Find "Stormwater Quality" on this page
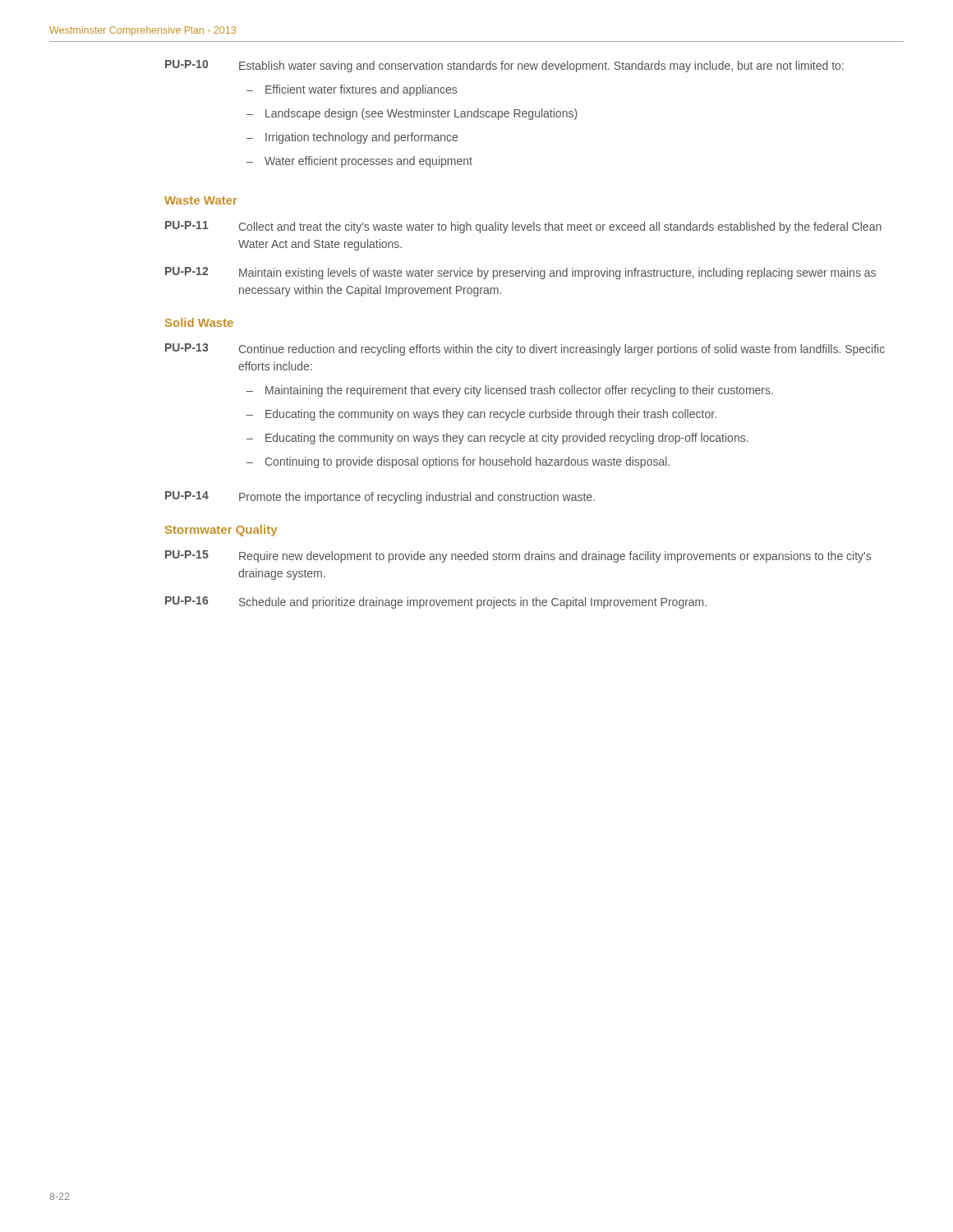This screenshot has width=953, height=1232. (221, 529)
